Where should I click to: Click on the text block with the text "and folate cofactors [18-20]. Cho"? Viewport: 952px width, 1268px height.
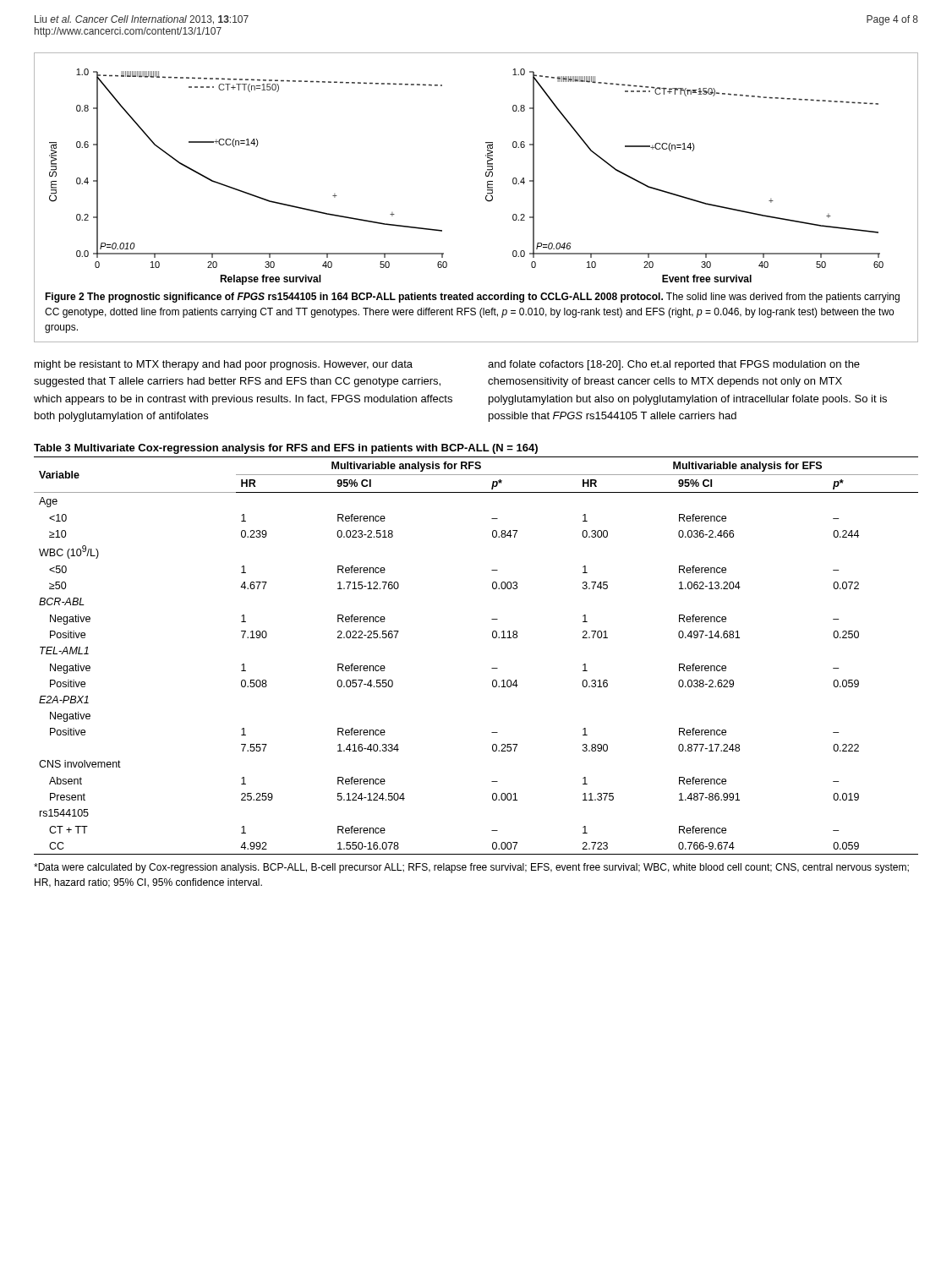pyautogui.click(x=688, y=390)
